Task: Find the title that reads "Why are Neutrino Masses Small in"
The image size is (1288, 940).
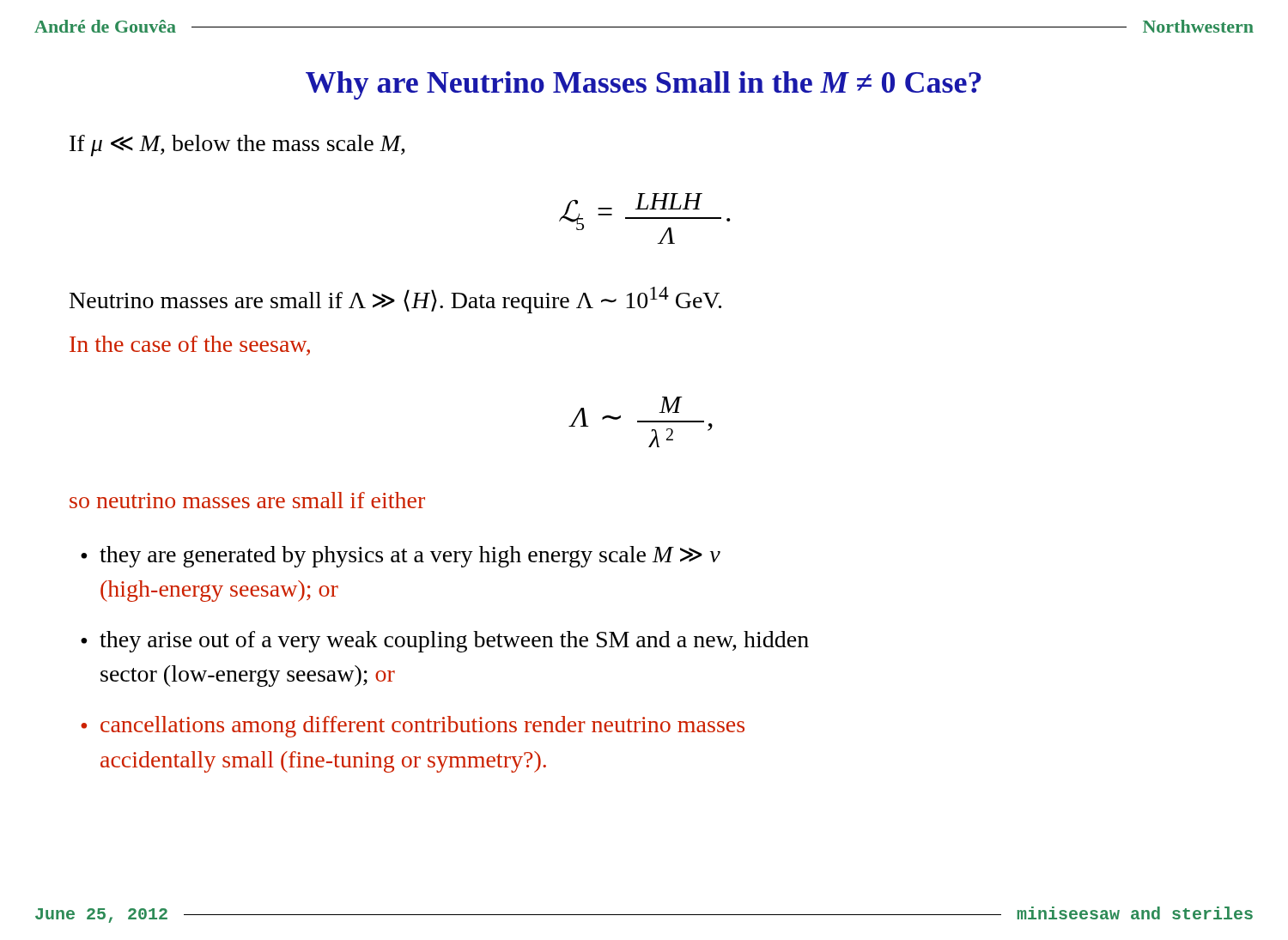Action: [644, 82]
